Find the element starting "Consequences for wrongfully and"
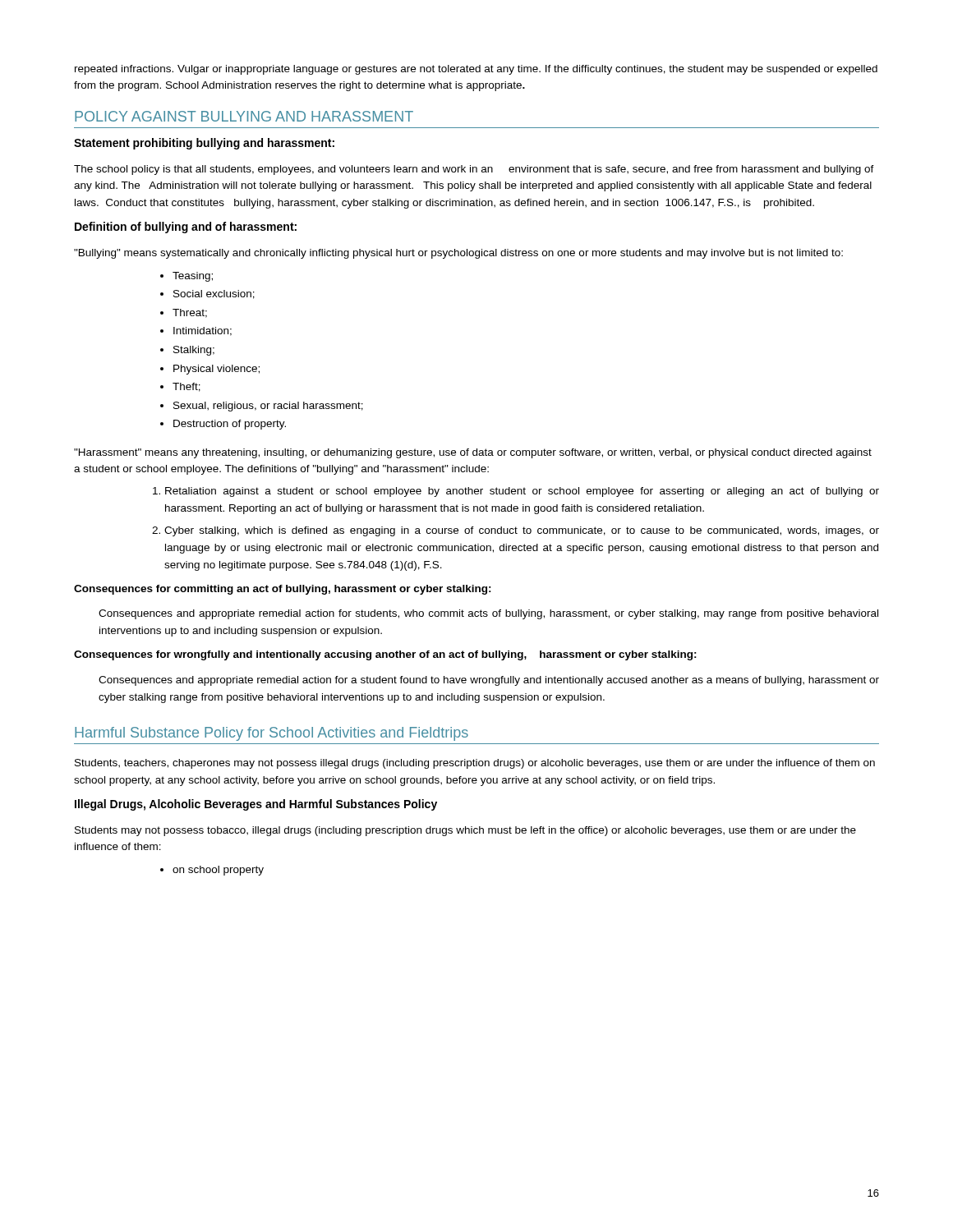This screenshot has width=953, height=1232. (476, 654)
